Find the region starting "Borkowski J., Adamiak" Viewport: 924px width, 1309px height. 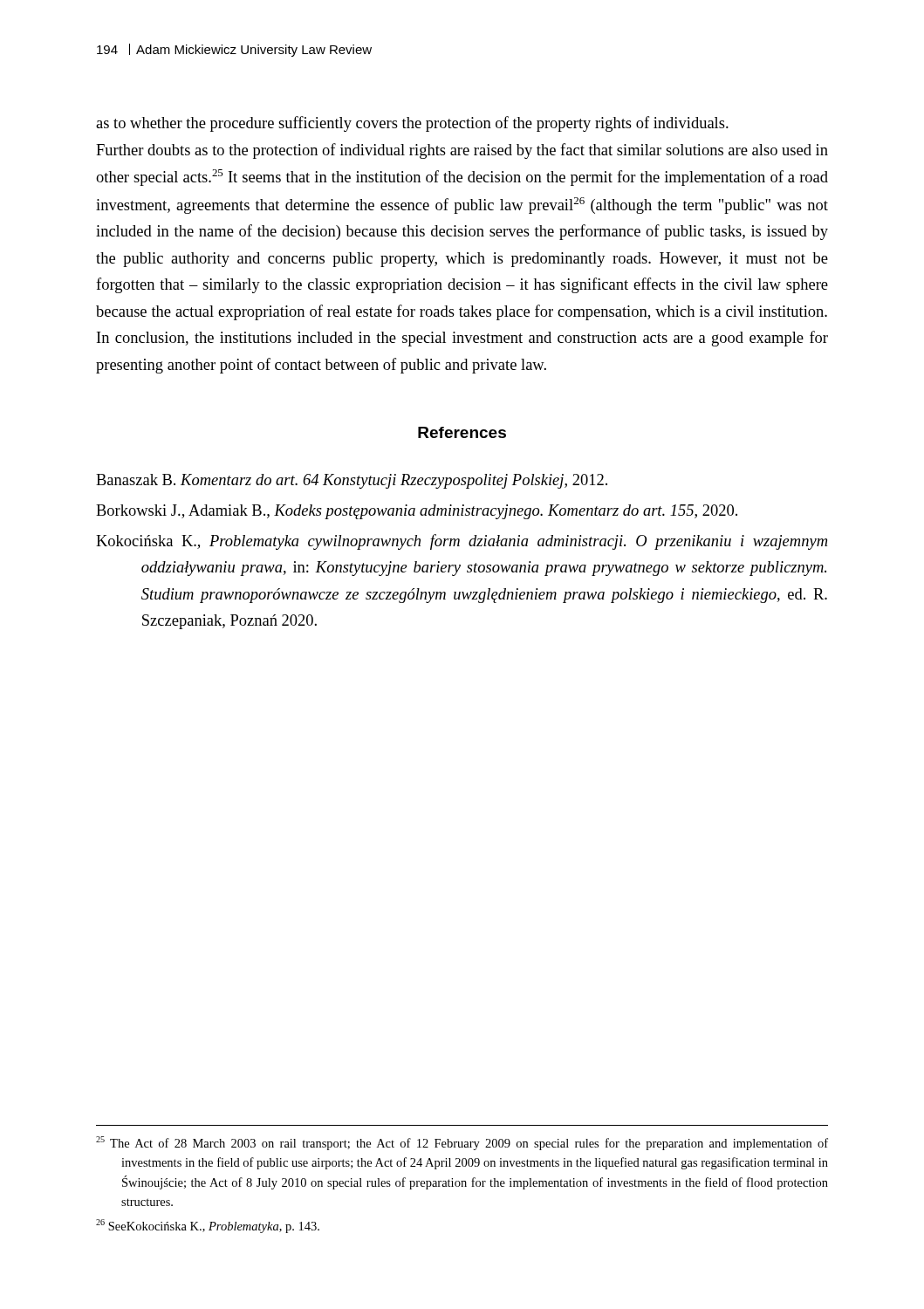pyautogui.click(x=417, y=511)
